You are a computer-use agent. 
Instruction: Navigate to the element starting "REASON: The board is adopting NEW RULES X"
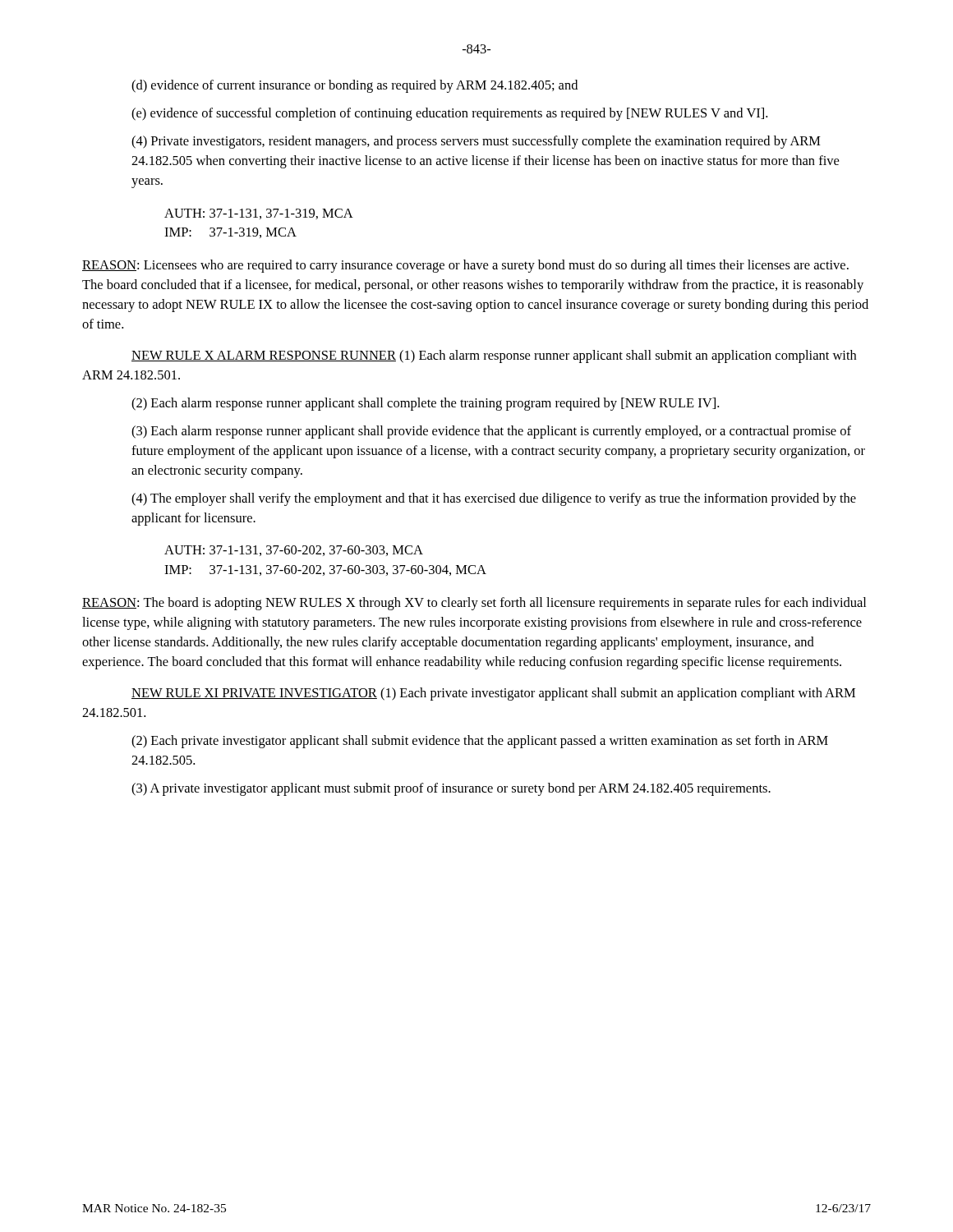(474, 632)
